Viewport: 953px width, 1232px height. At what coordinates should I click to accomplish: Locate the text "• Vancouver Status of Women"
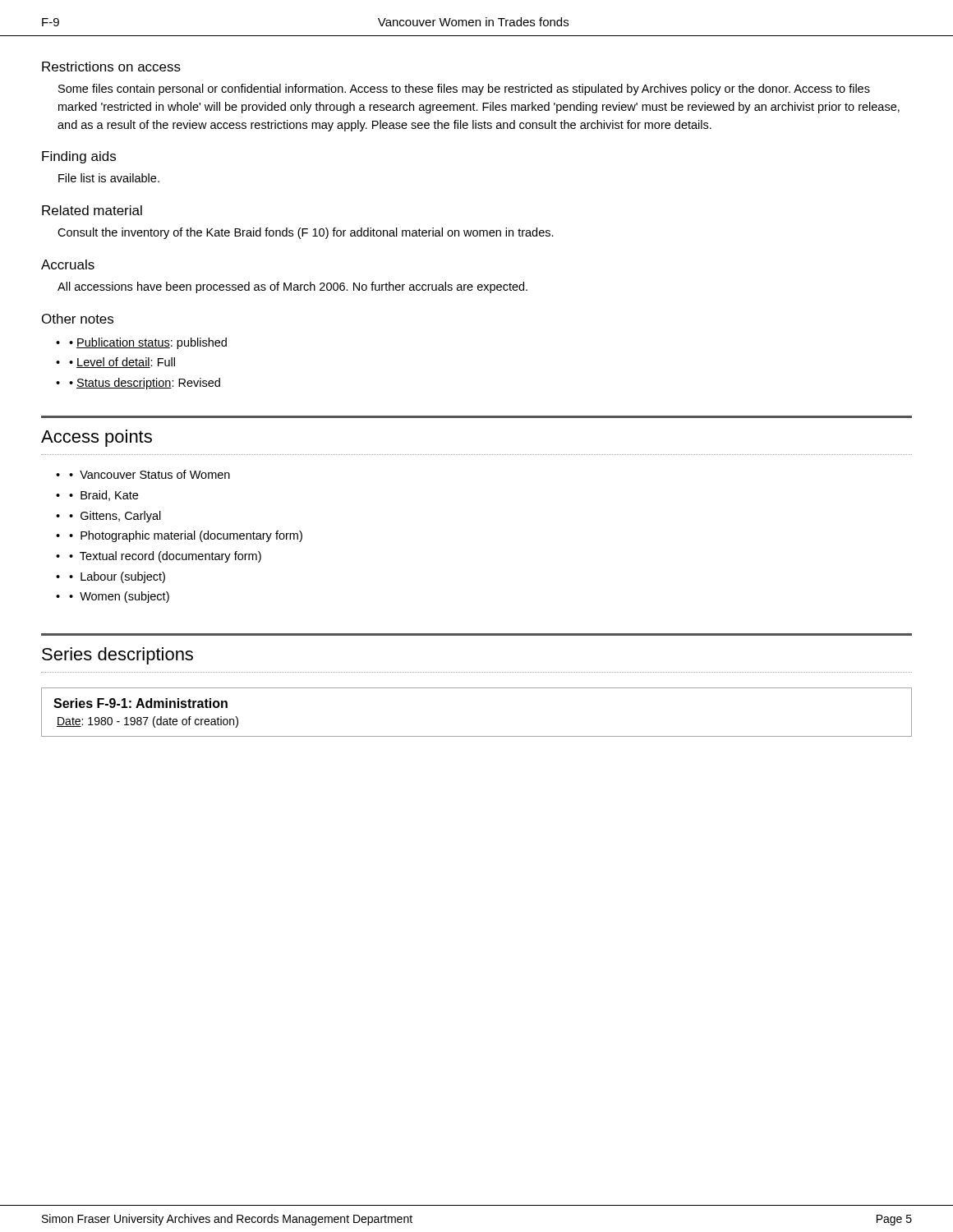(x=150, y=475)
